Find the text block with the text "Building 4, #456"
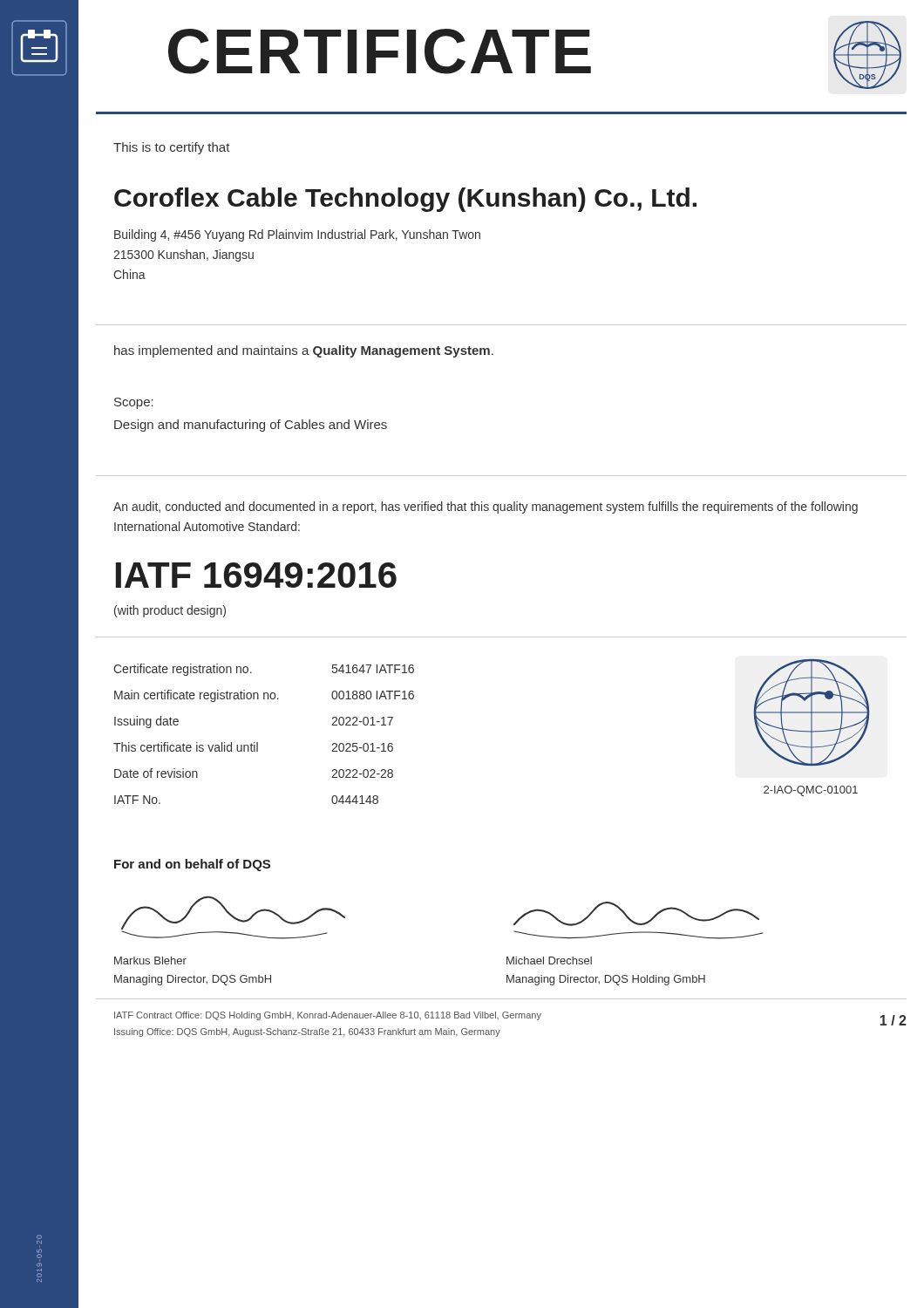Screen dimensions: 1308x924 click(x=297, y=235)
